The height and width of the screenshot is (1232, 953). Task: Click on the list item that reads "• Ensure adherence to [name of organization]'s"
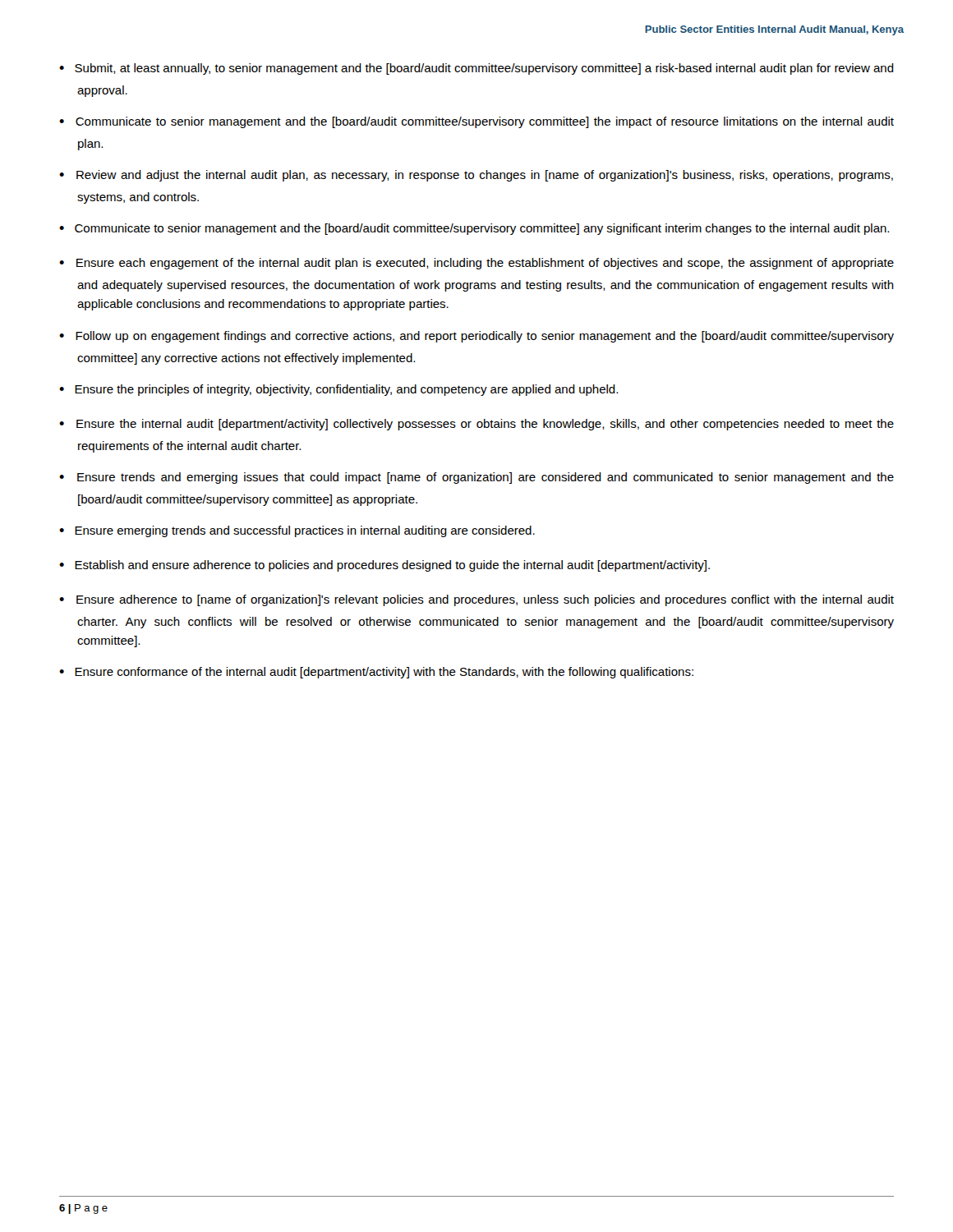(476, 619)
